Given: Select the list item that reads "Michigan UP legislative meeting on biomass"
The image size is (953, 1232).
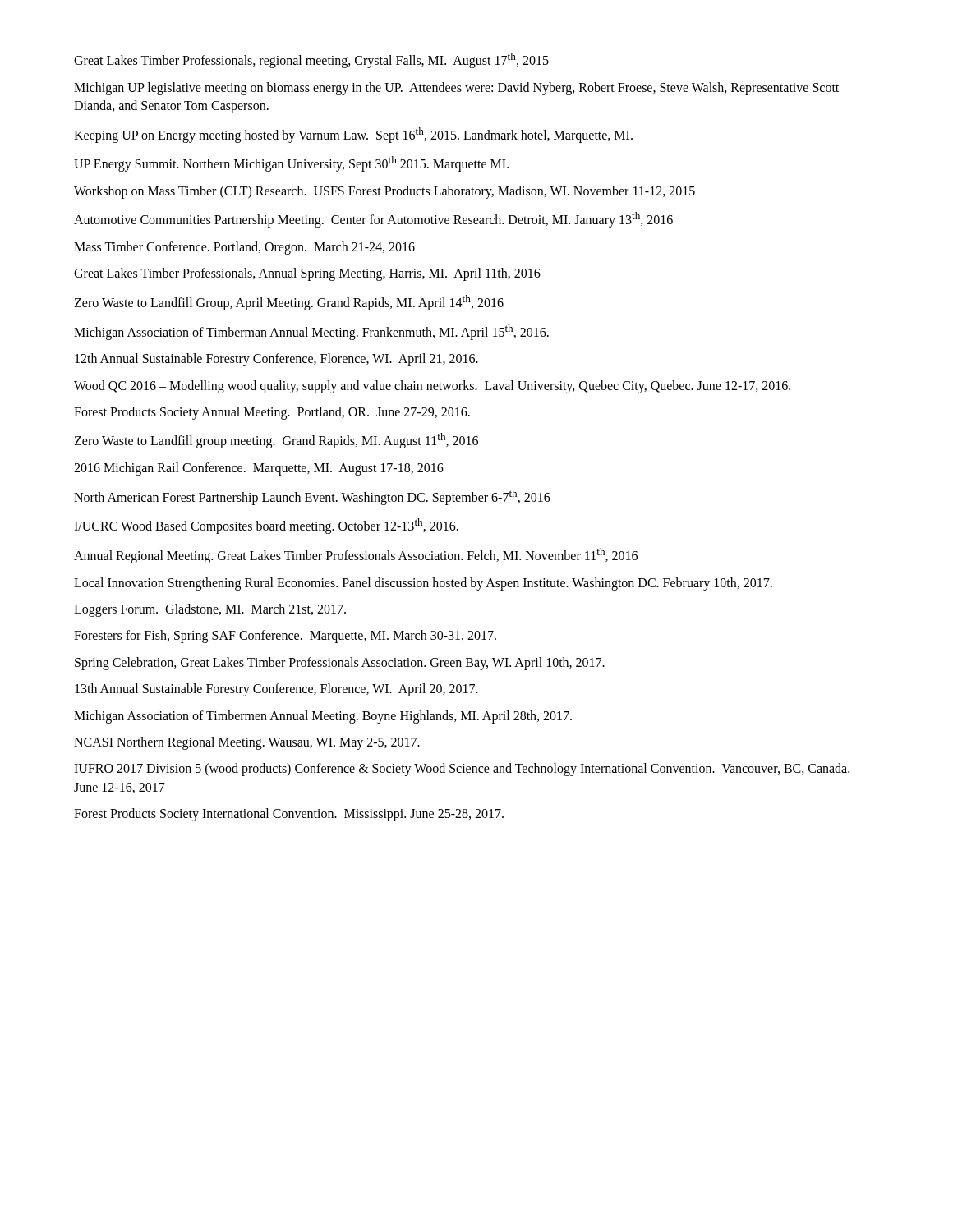Looking at the screenshot, I should pos(456,96).
